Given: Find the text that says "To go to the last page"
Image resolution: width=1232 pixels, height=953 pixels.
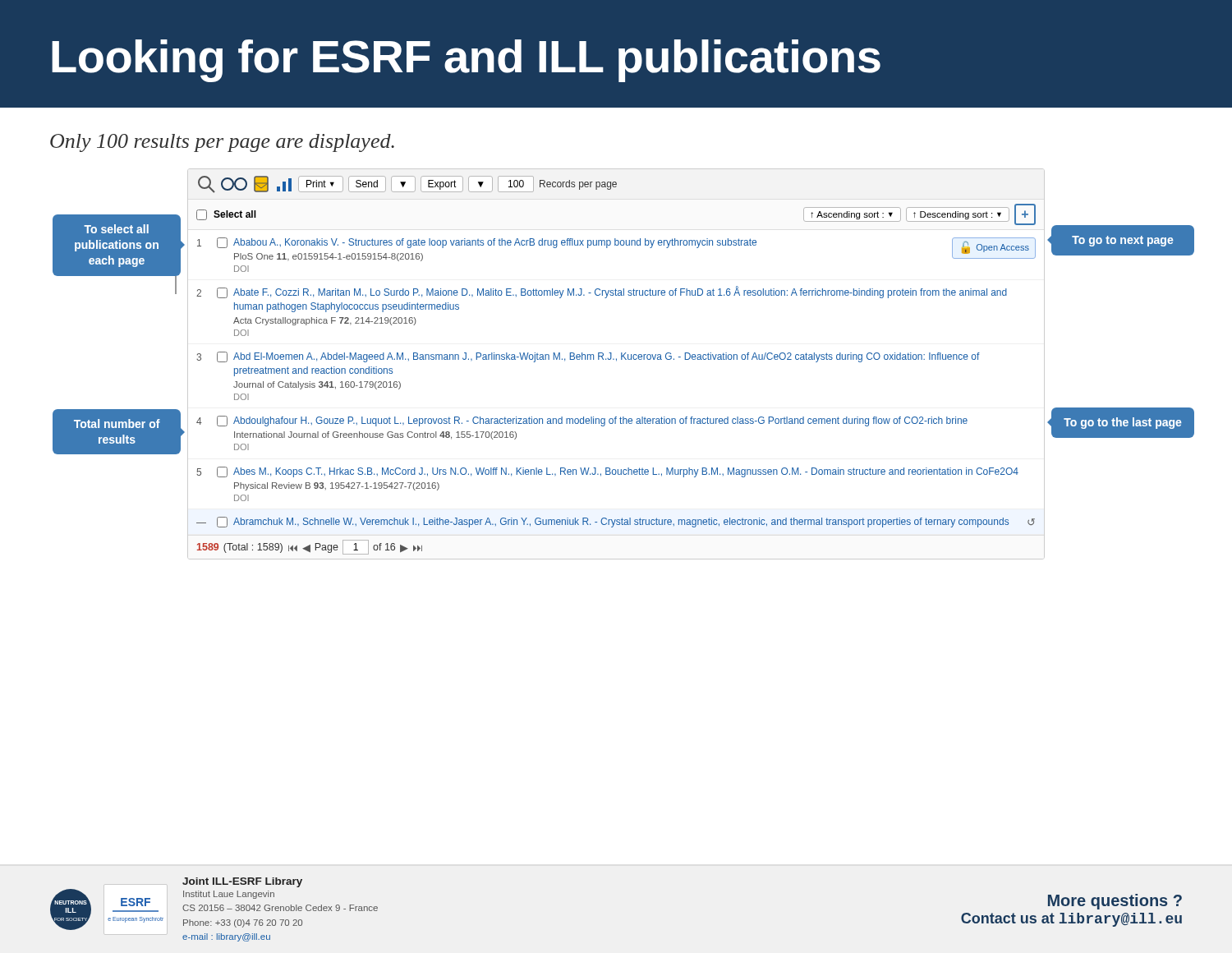Looking at the screenshot, I should pos(1116,422).
